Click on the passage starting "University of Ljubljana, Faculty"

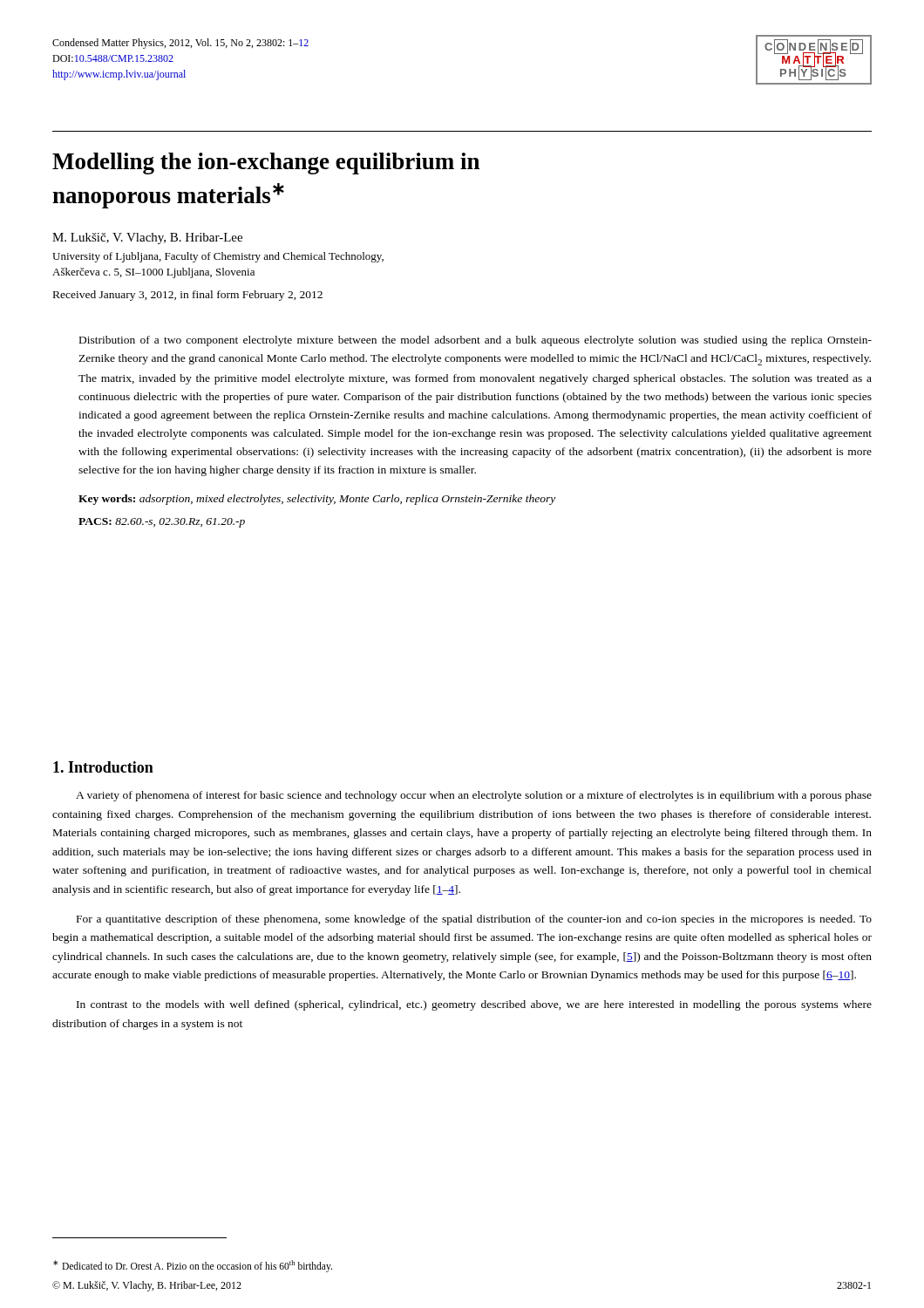tap(218, 264)
